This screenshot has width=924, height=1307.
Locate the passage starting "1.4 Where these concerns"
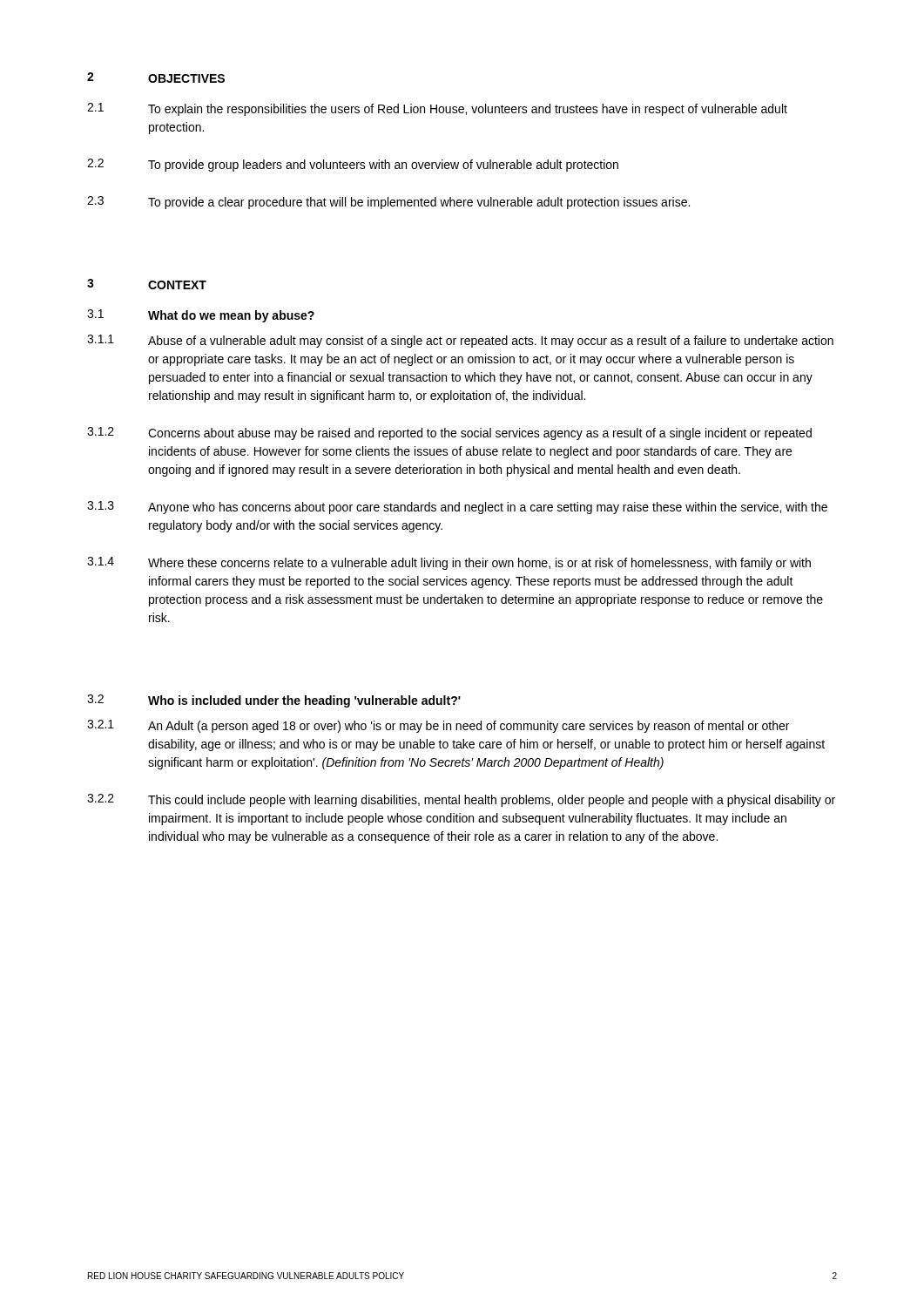[462, 591]
